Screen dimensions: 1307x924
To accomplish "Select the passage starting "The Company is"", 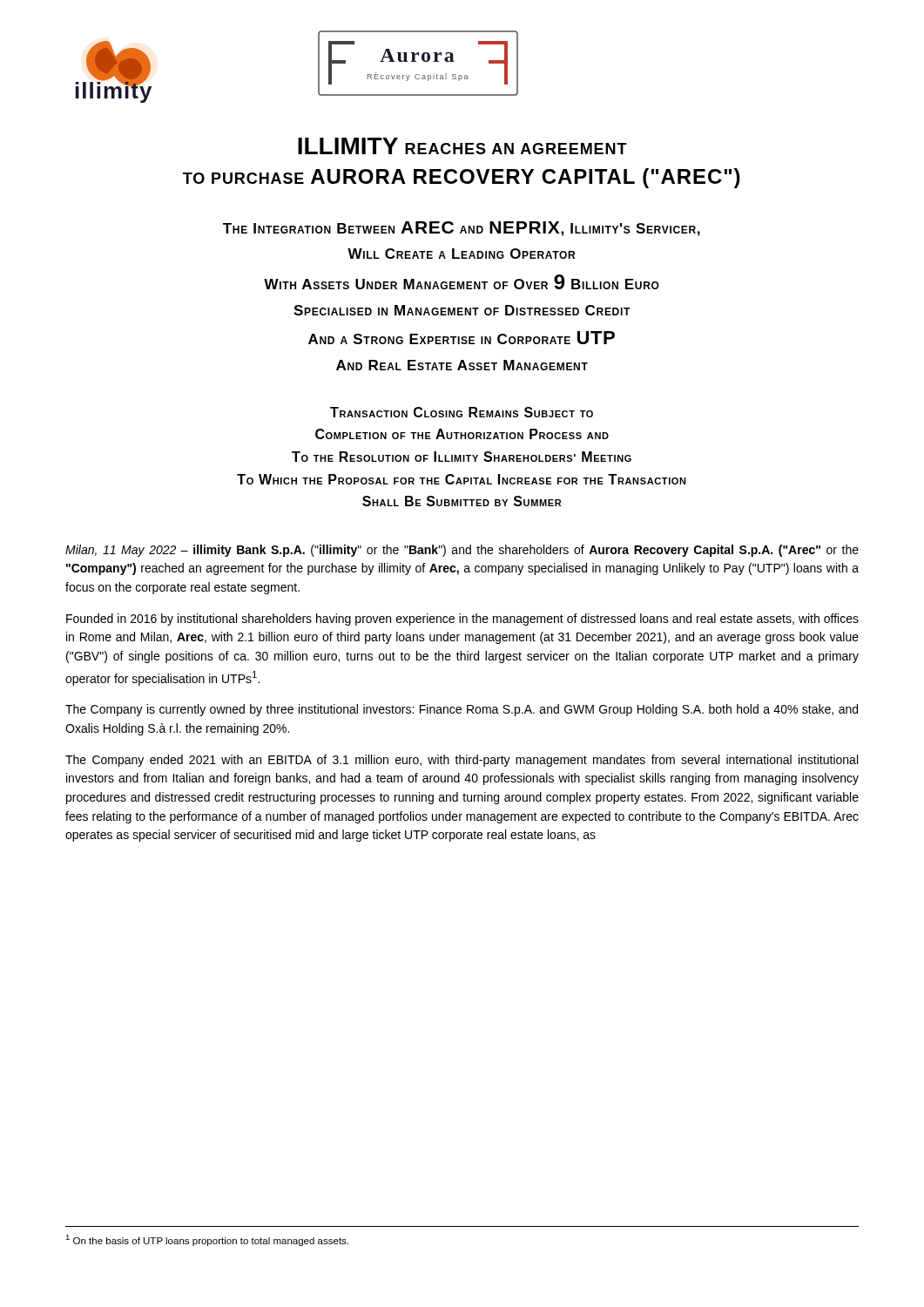I will [462, 719].
